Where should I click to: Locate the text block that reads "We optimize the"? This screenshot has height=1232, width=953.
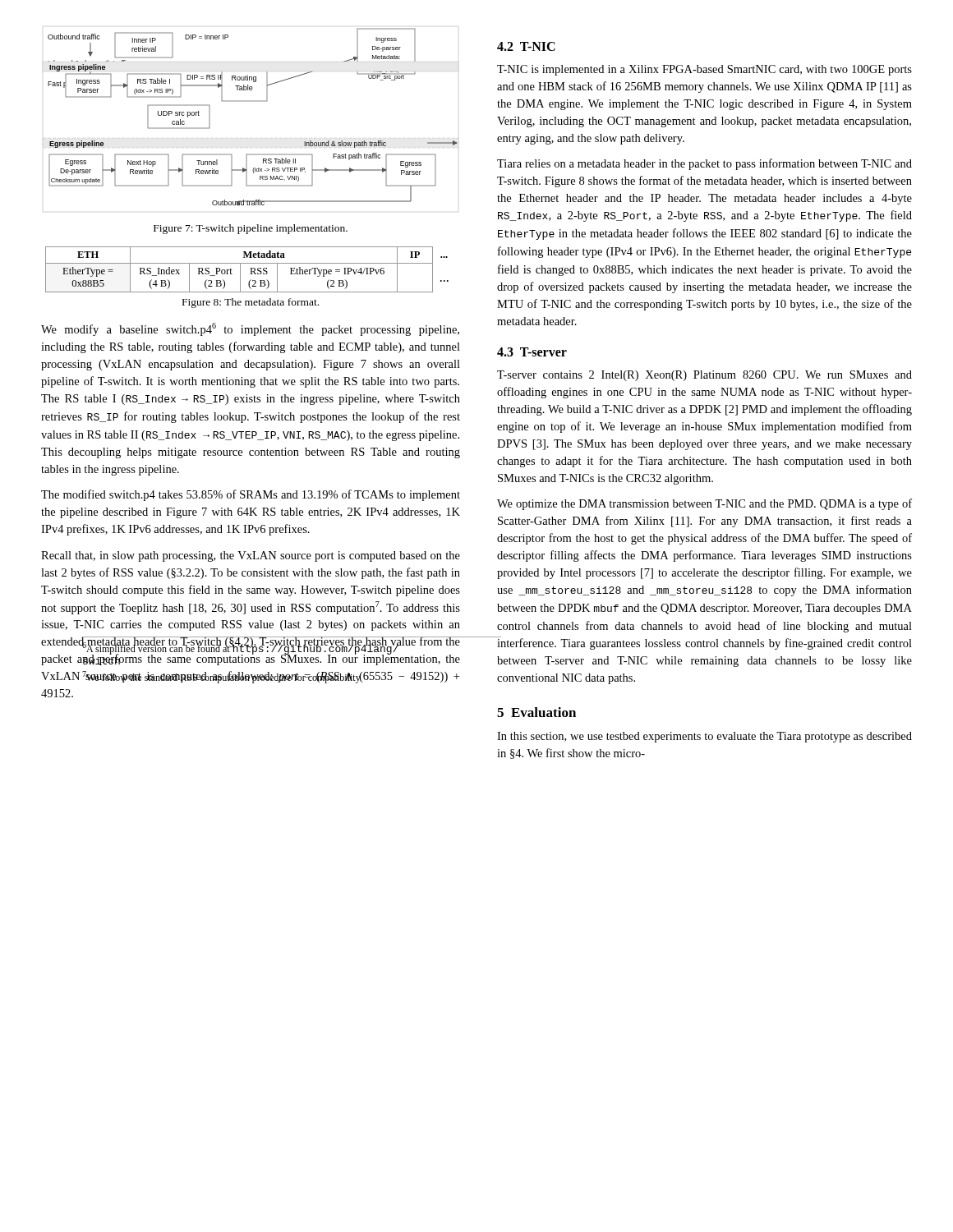[x=705, y=591]
